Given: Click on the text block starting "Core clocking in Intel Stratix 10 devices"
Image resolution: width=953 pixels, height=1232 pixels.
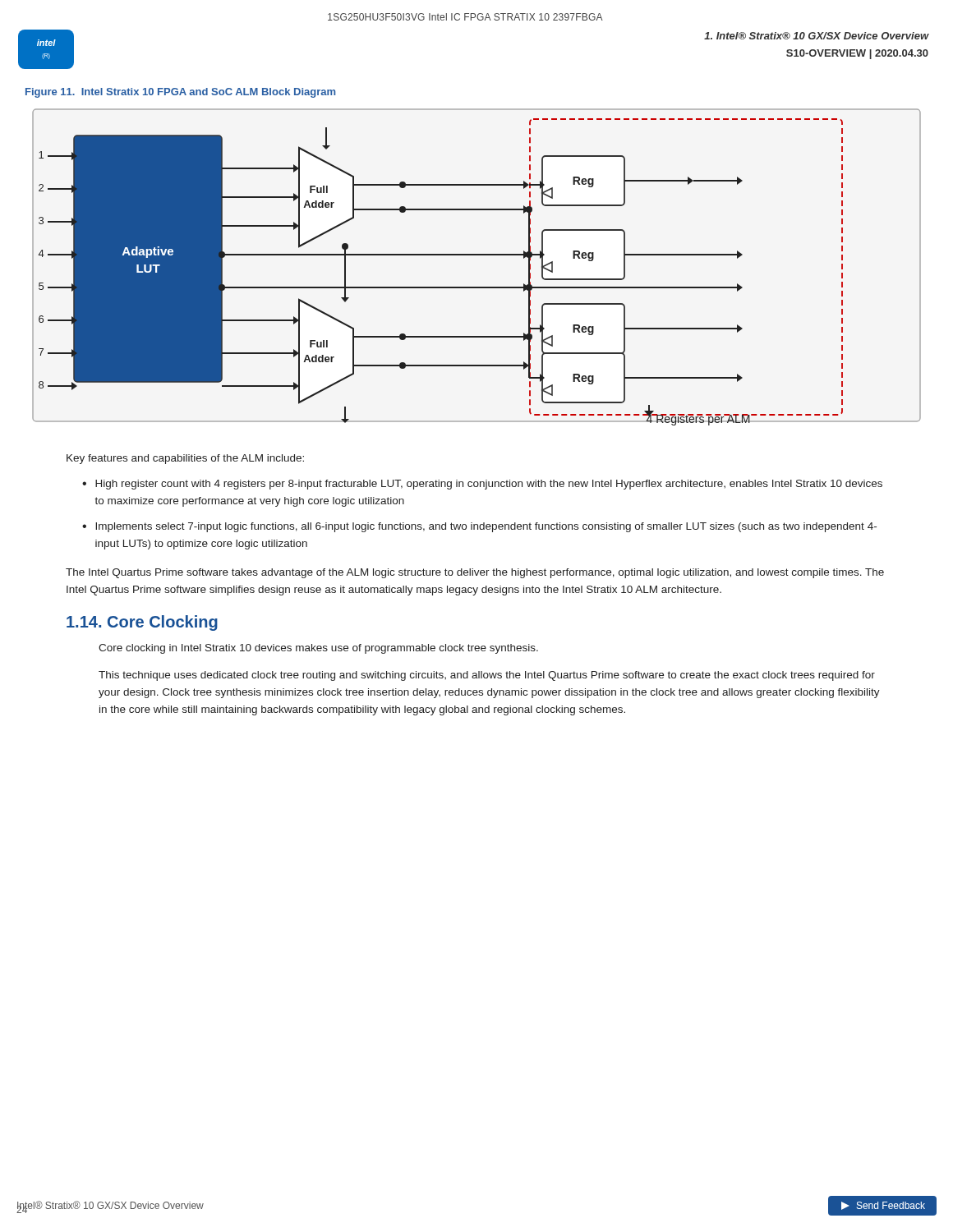Looking at the screenshot, I should pos(319,648).
